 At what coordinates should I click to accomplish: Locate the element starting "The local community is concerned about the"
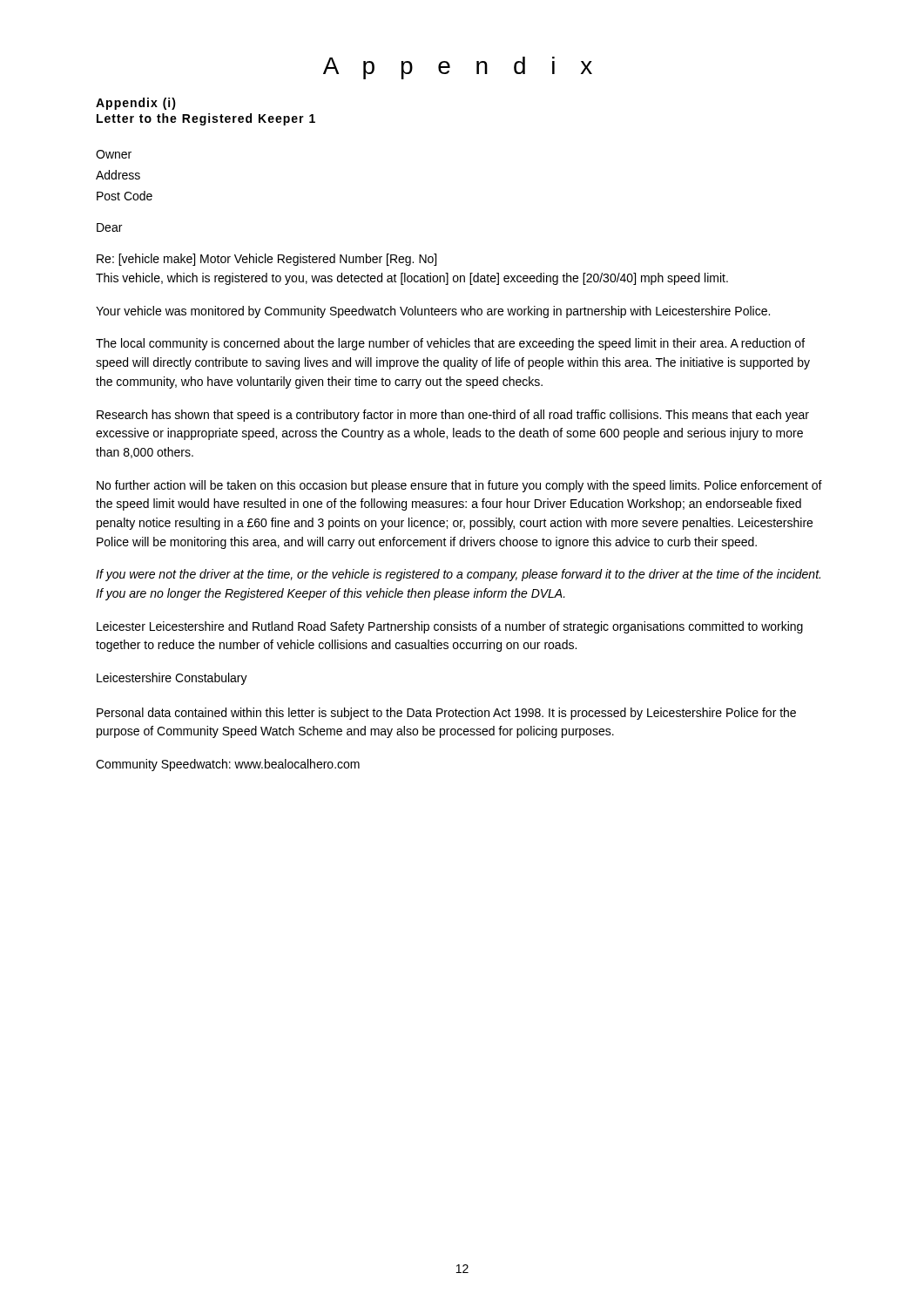click(453, 363)
